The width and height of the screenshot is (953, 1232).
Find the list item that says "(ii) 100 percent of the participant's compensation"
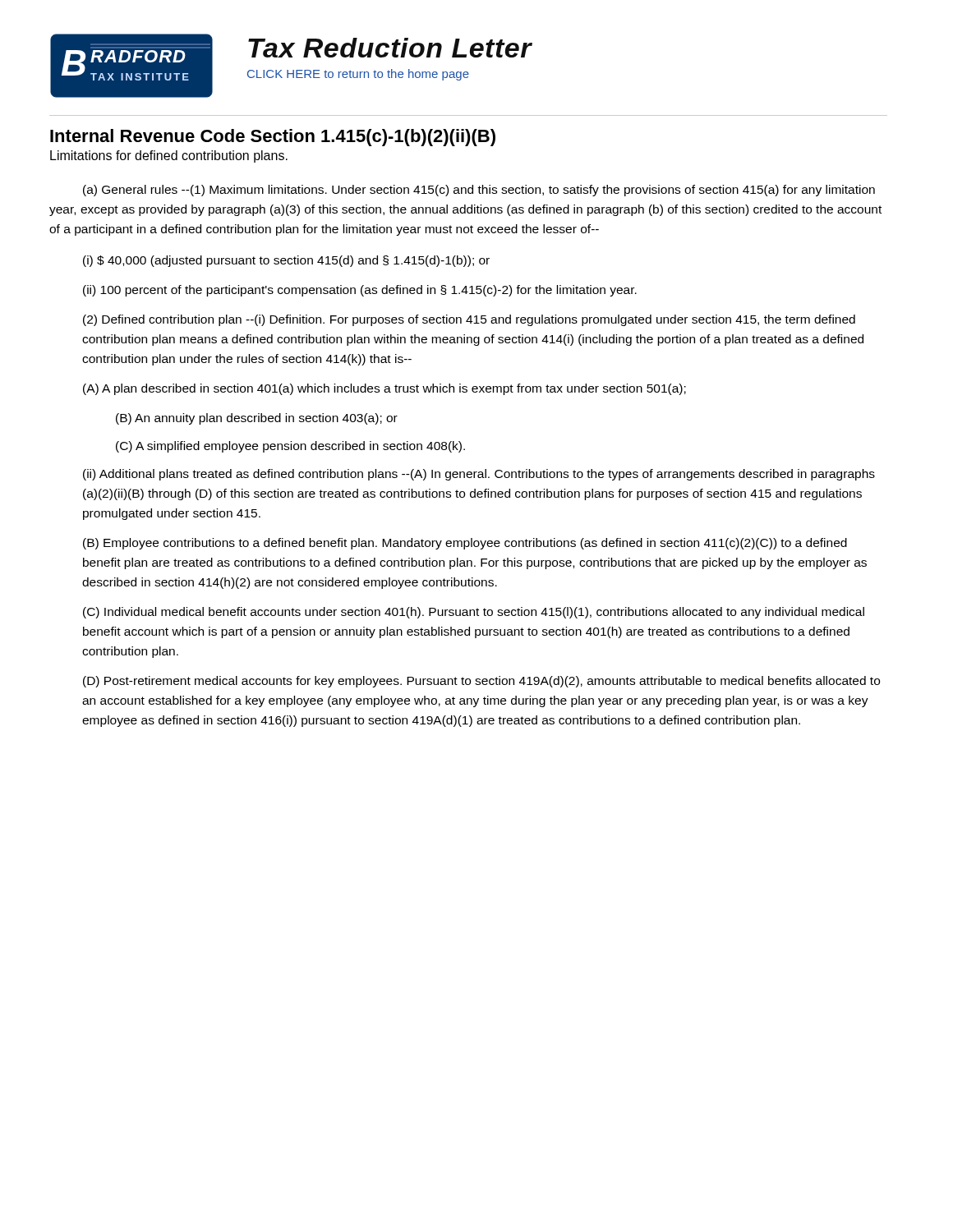coord(360,290)
